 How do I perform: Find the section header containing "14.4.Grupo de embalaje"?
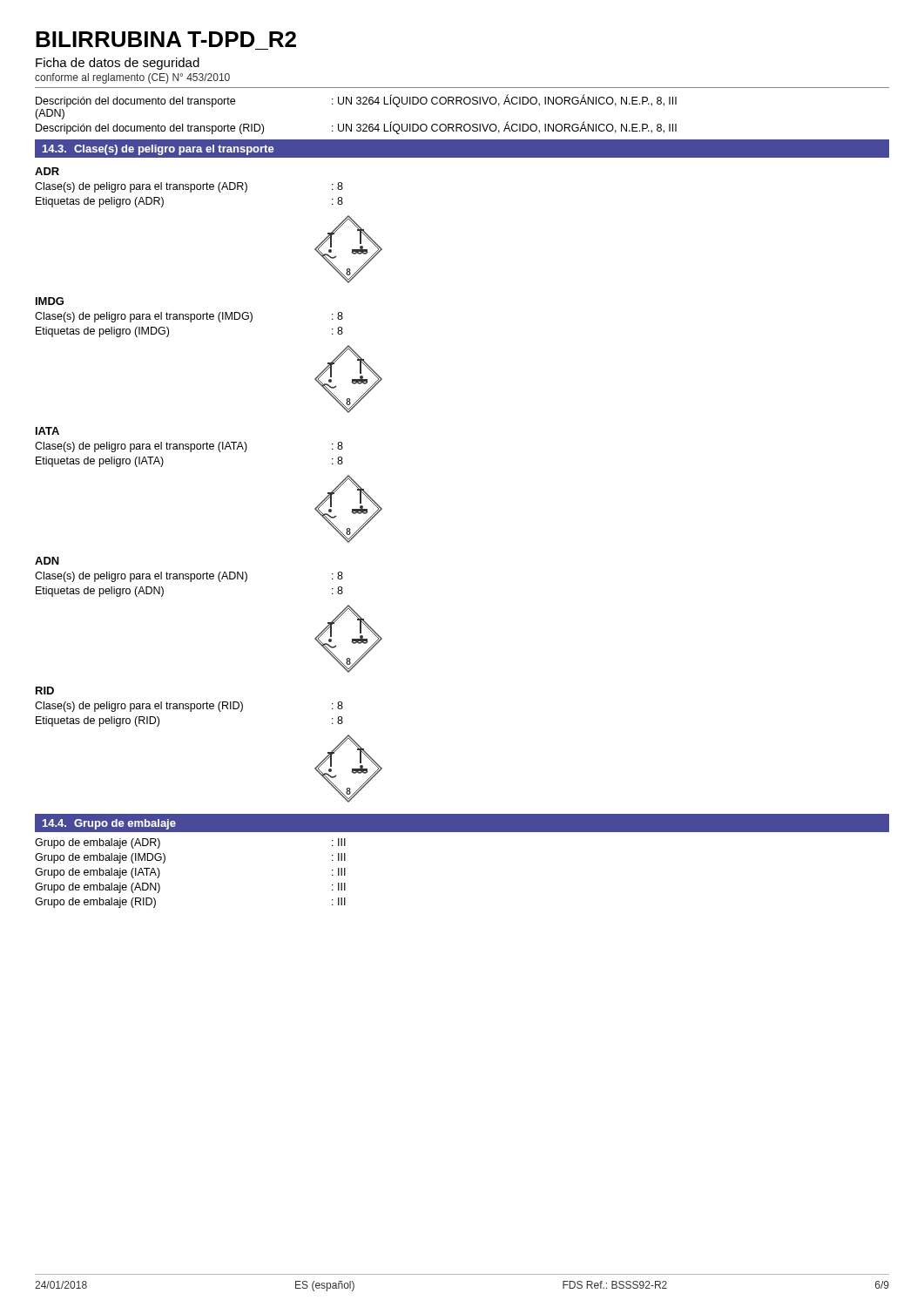109,823
